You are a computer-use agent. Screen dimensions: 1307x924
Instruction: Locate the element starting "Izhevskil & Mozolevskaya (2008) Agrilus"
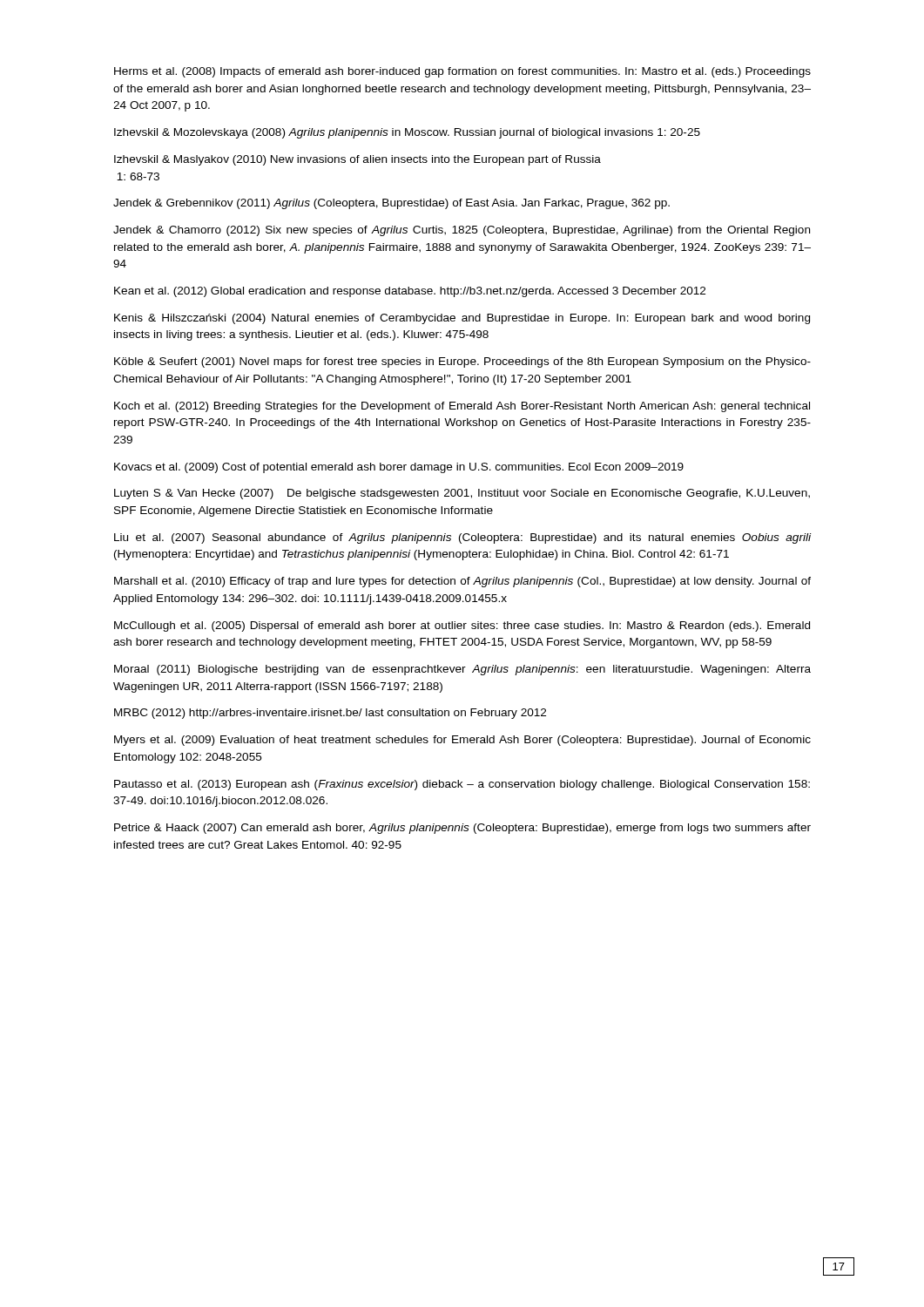407,132
